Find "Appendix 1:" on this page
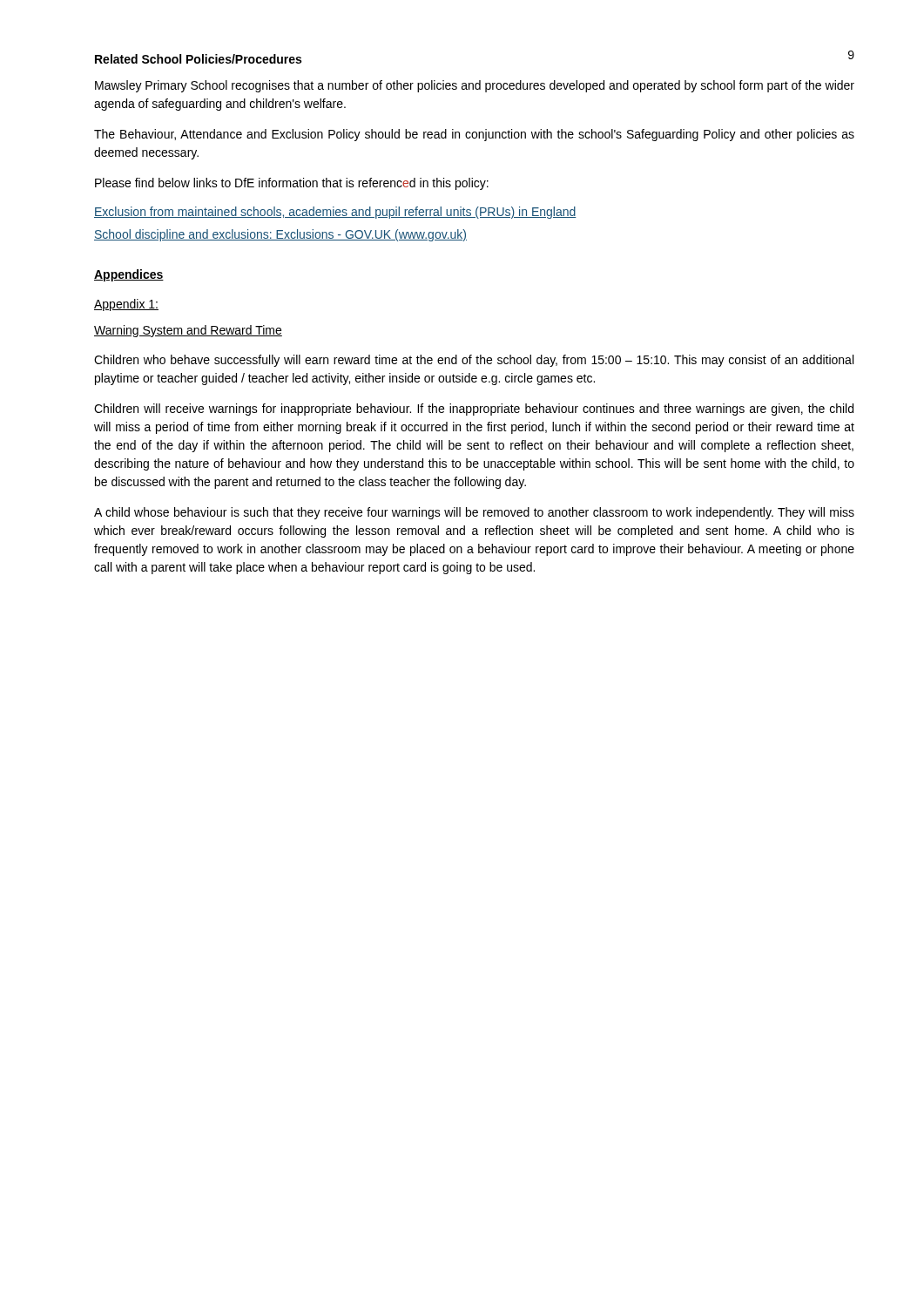This screenshot has height=1307, width=924. (x=126, y=304)
